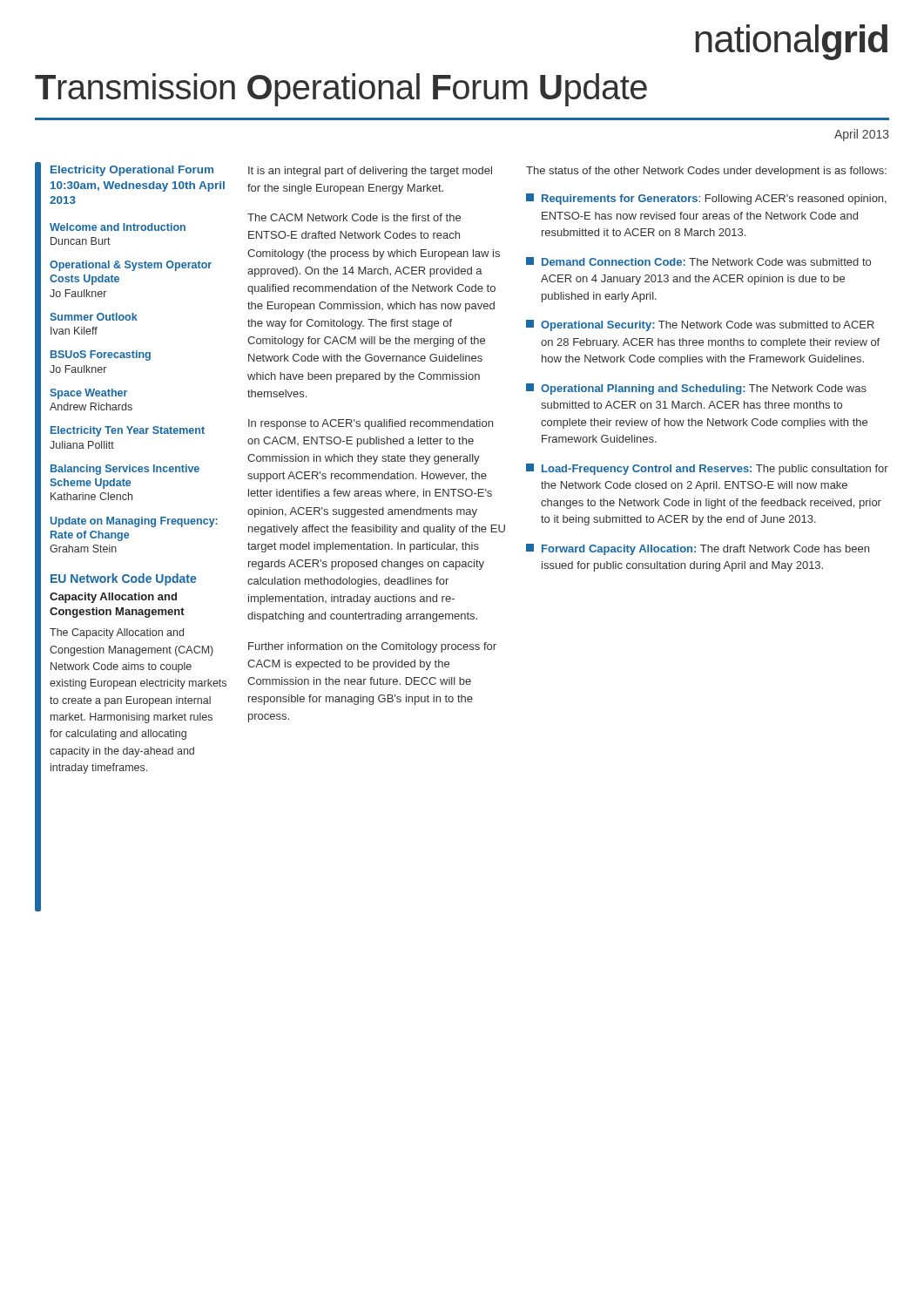The height and width of the screenshot is (1307, 924).
Task: Find the list item that says "Demand Connection Code: The Network Code was"
Action: pyautogui.click(x=708, y=279)
